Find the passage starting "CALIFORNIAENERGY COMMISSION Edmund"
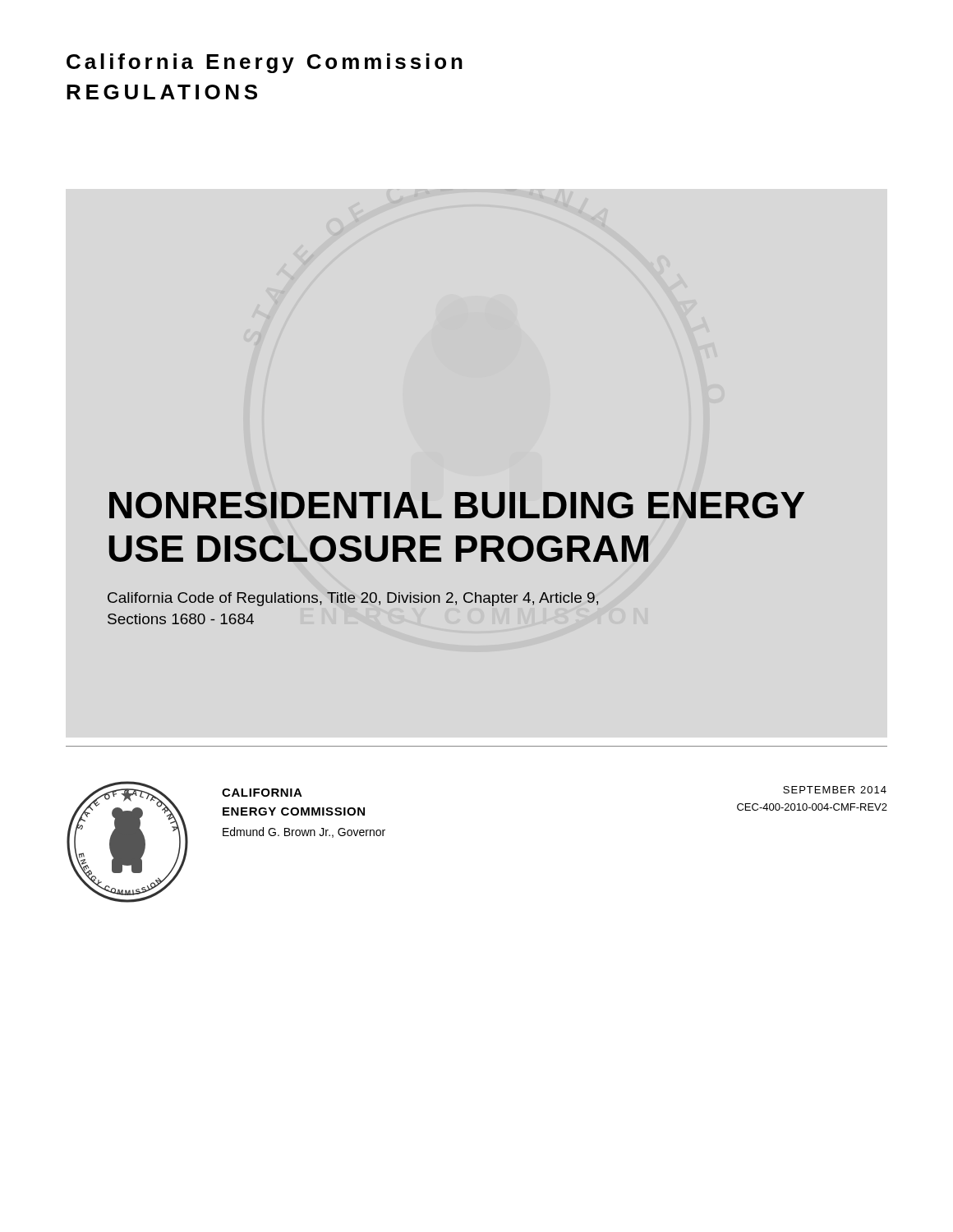953x1232 pixels. point(262,793)
